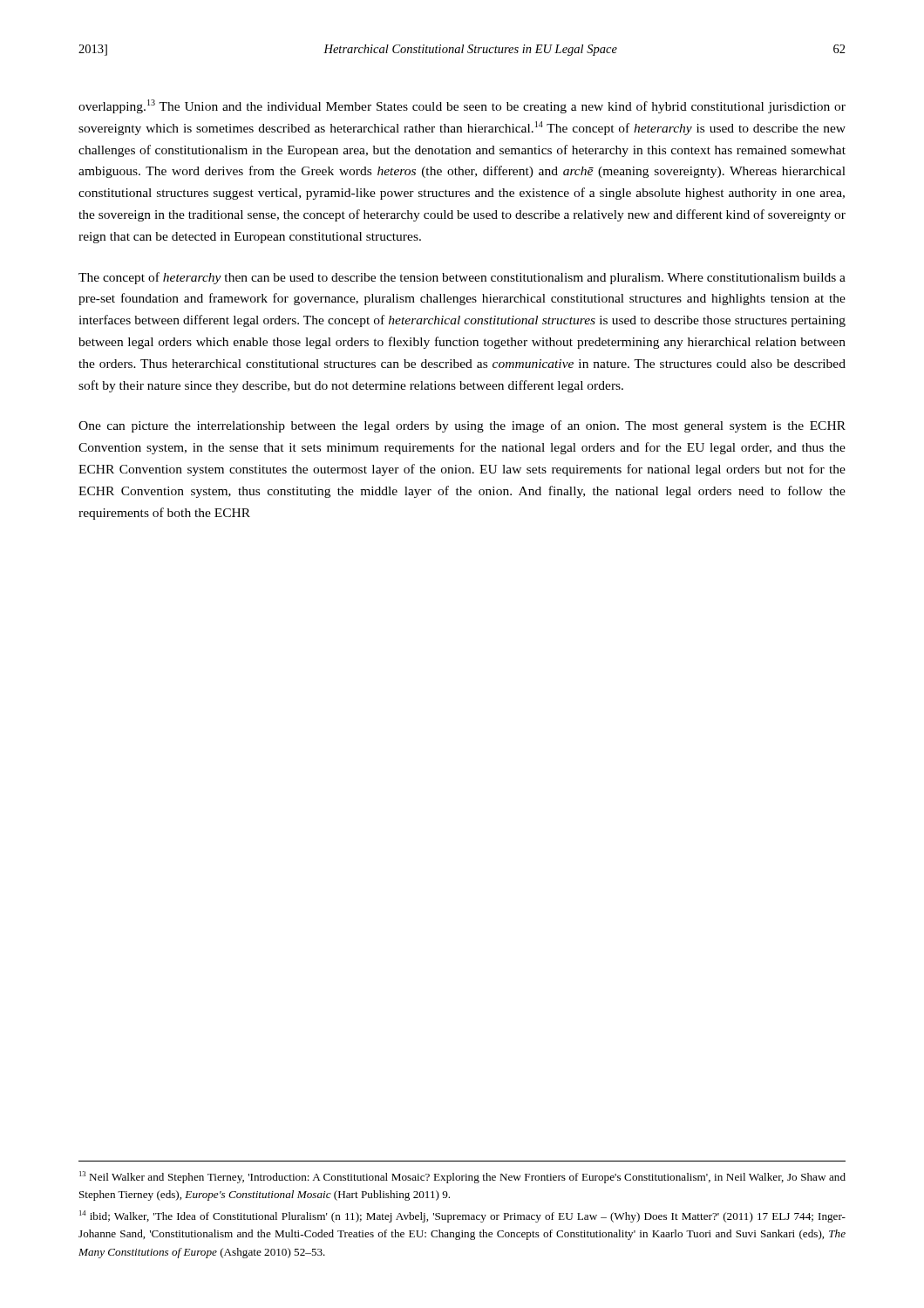This screenshot has height=1308, width=924.
Task: Select the text block that reads "The concept of"
Action: point(462,331)
